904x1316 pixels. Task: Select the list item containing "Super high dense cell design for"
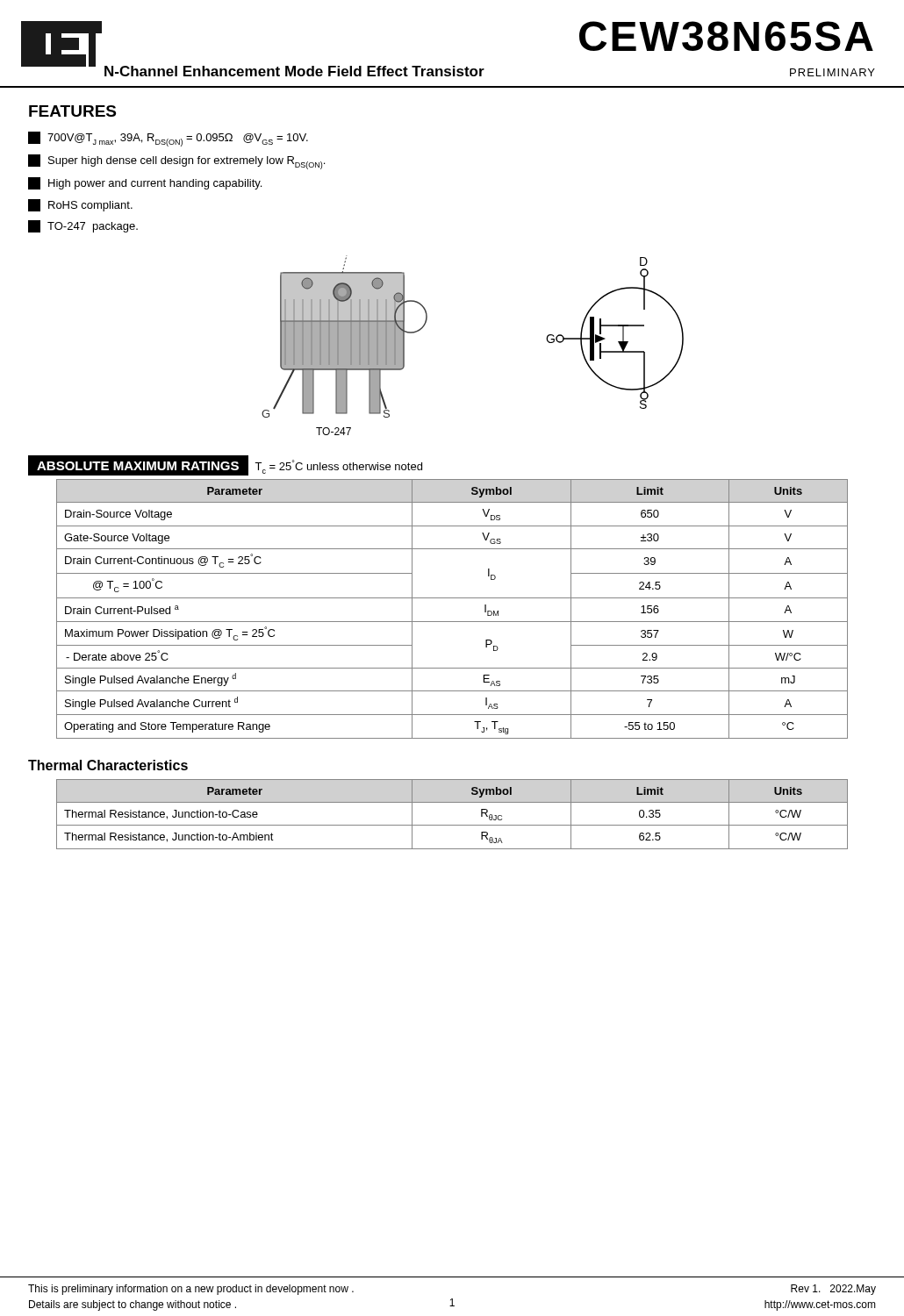tap(177, 162)
